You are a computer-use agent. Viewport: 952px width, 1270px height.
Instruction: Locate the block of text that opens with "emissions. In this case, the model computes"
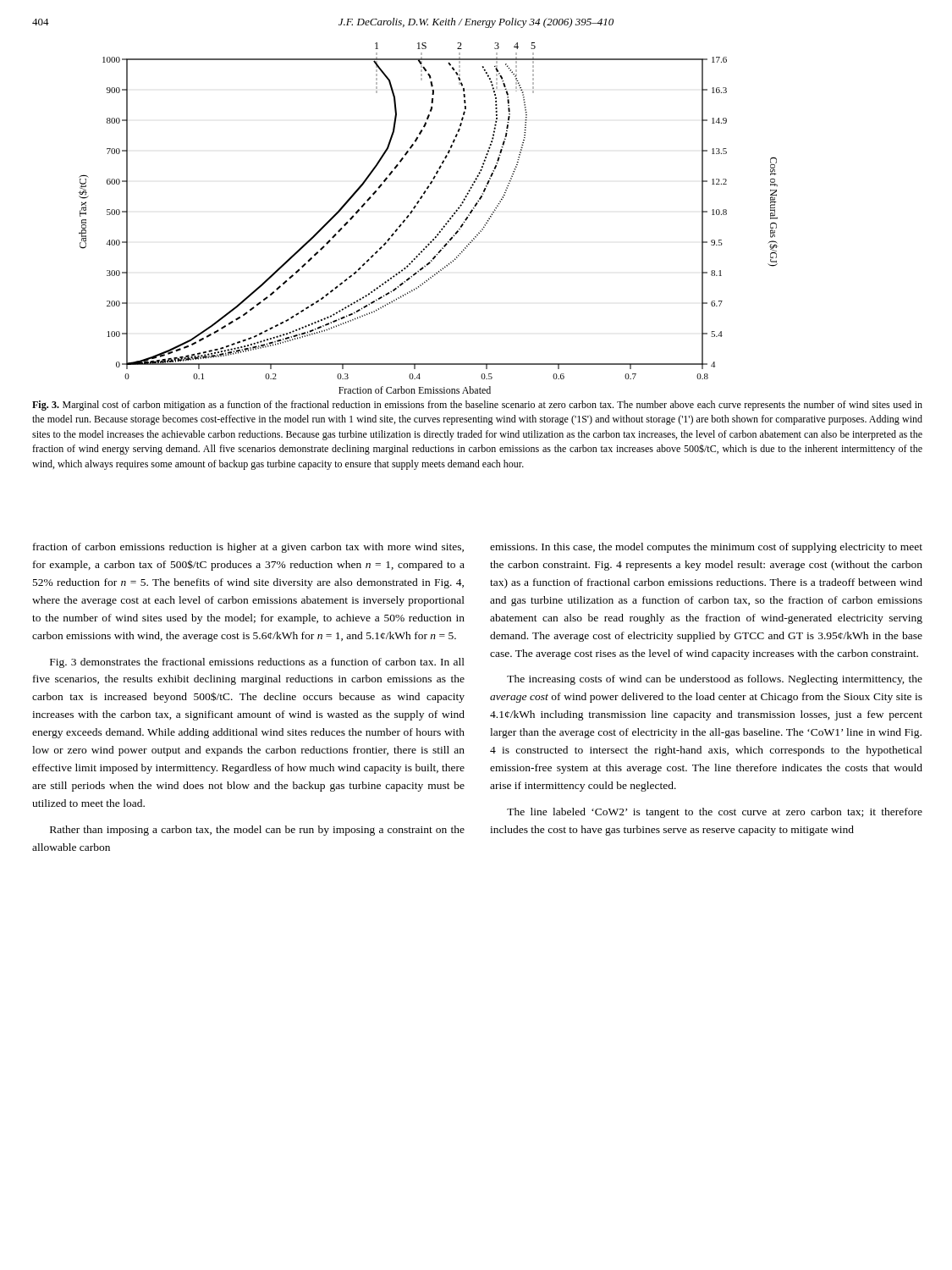(706, 689)
